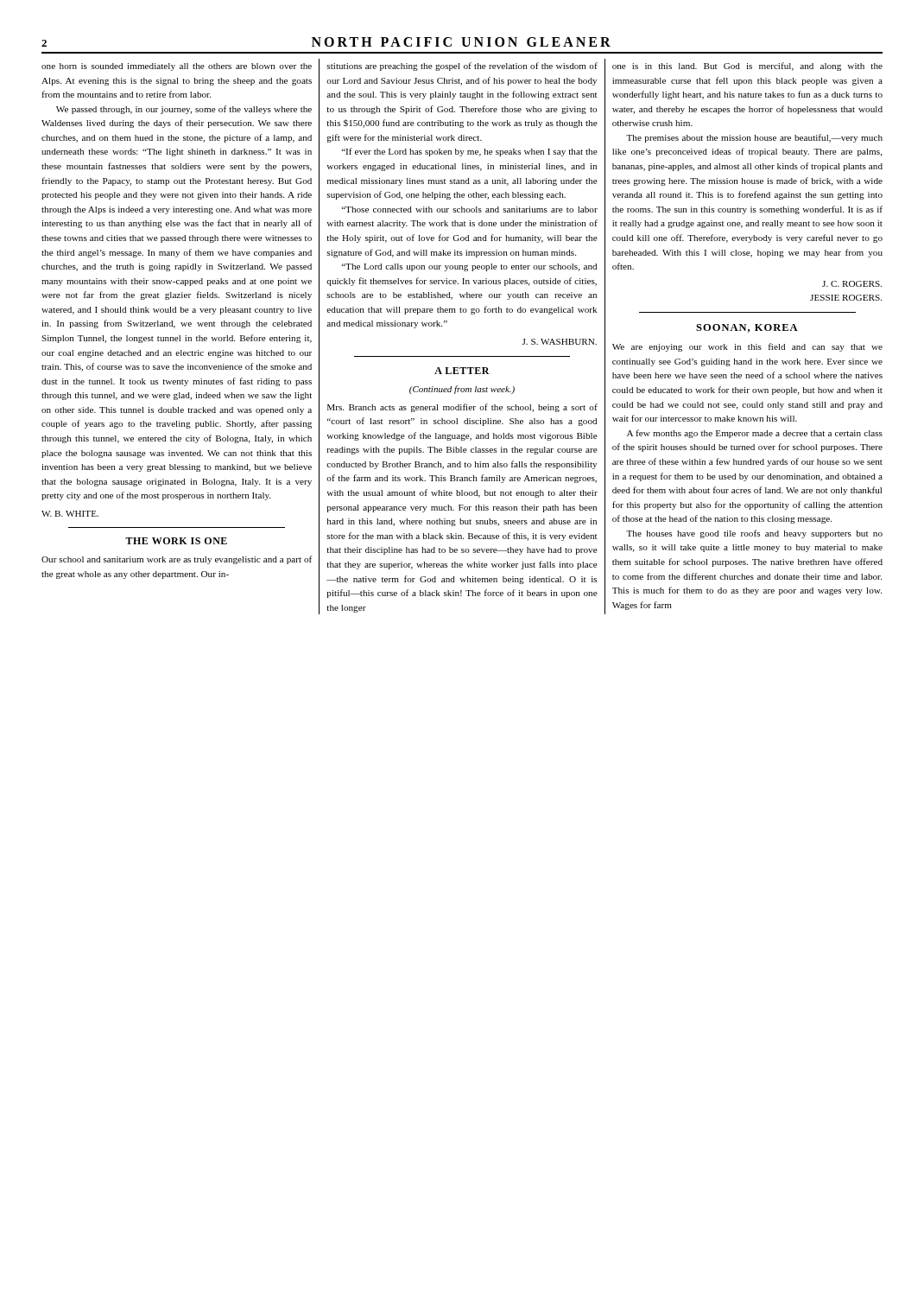Select the section header that reads "SOONAN, KOREA"
924x1296 pixels.
[747, 328]
